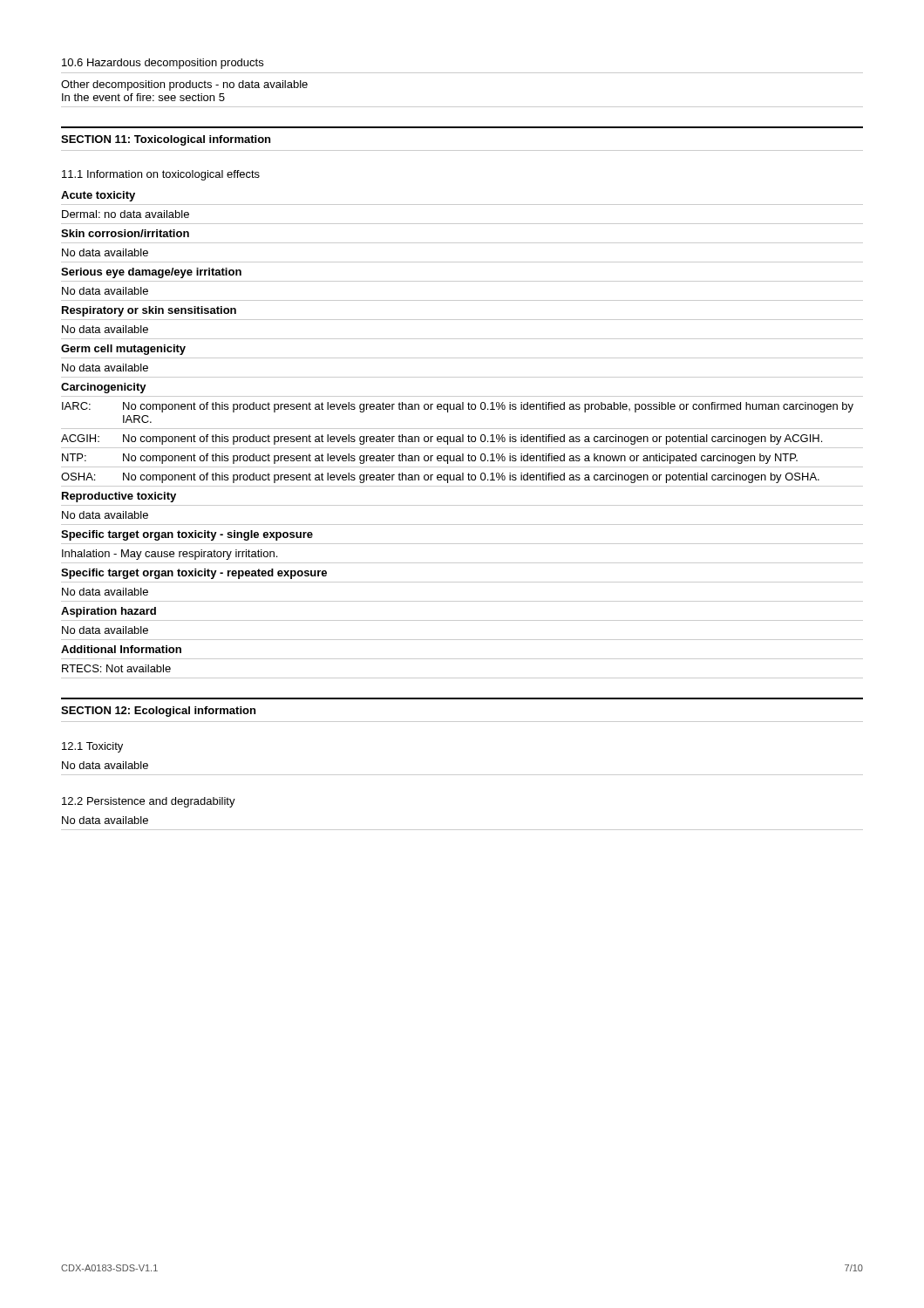Where is the passage that starts "Other decomposition products - no data available"?
Viewport: 924px width, 1308px height.
184,91
